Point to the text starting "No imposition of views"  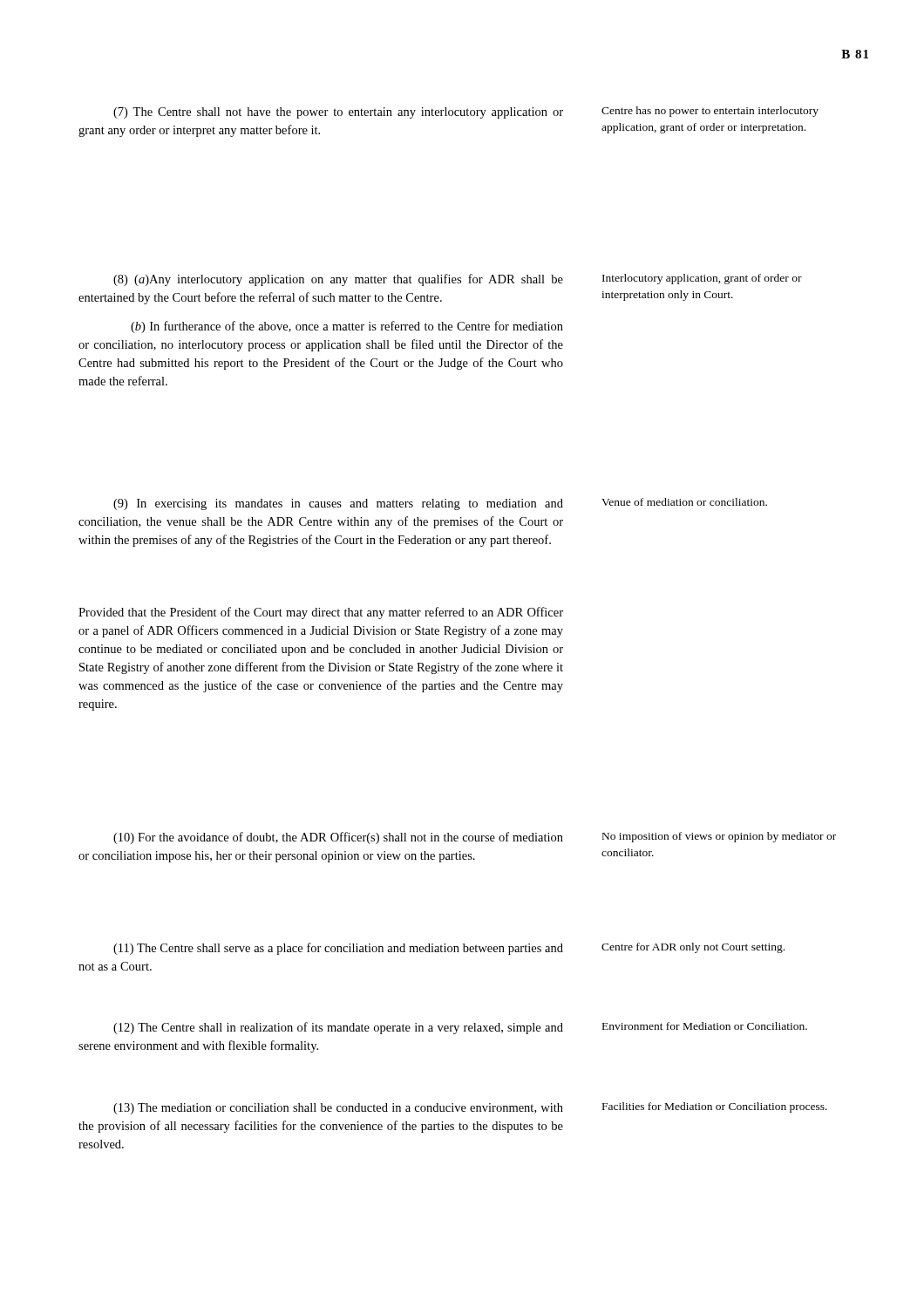click(719, 844)
